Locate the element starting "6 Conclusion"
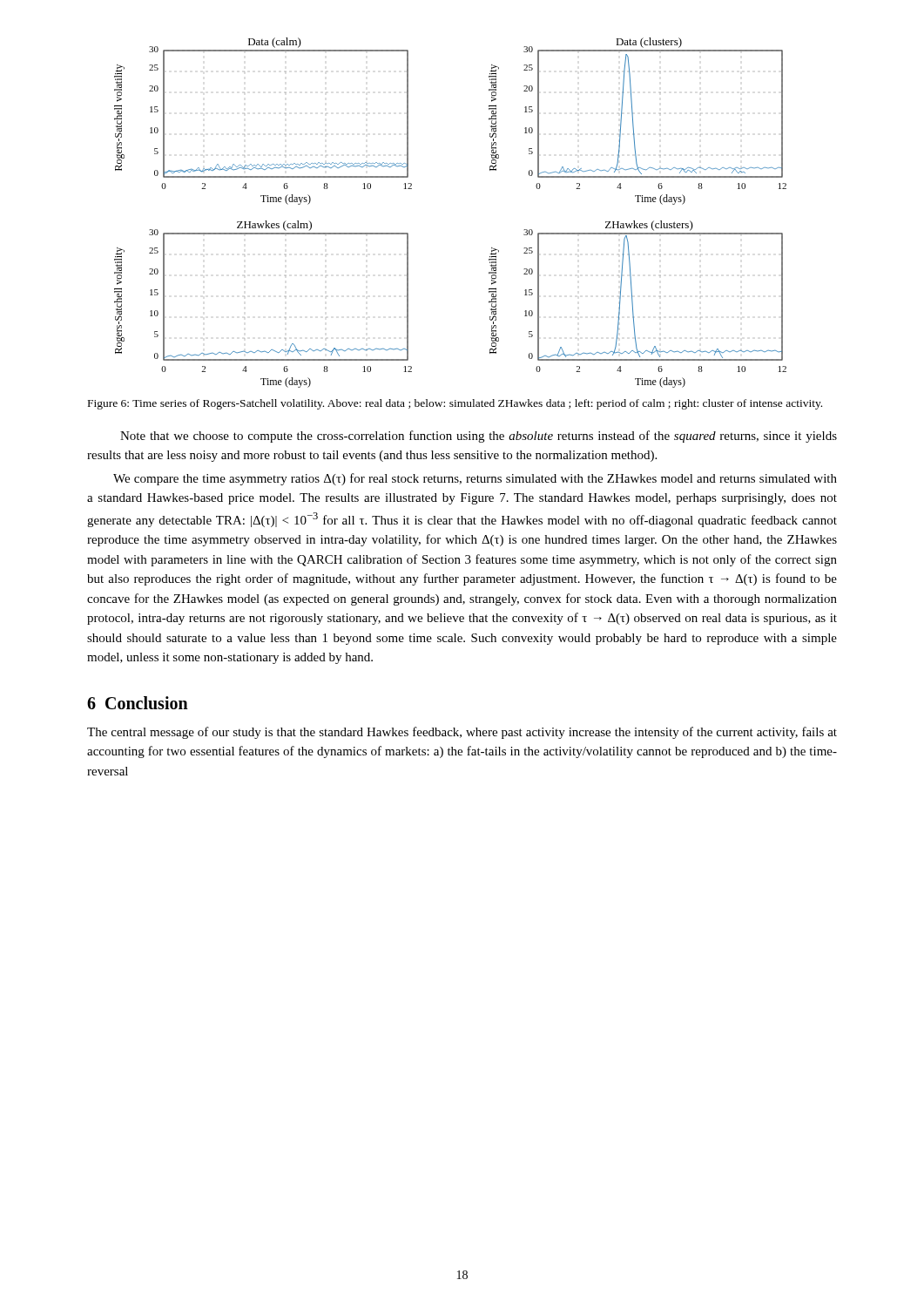Image resolution: width=924 pixels, height=1307 pixels. pyautogui.click(x=137, y=703)
